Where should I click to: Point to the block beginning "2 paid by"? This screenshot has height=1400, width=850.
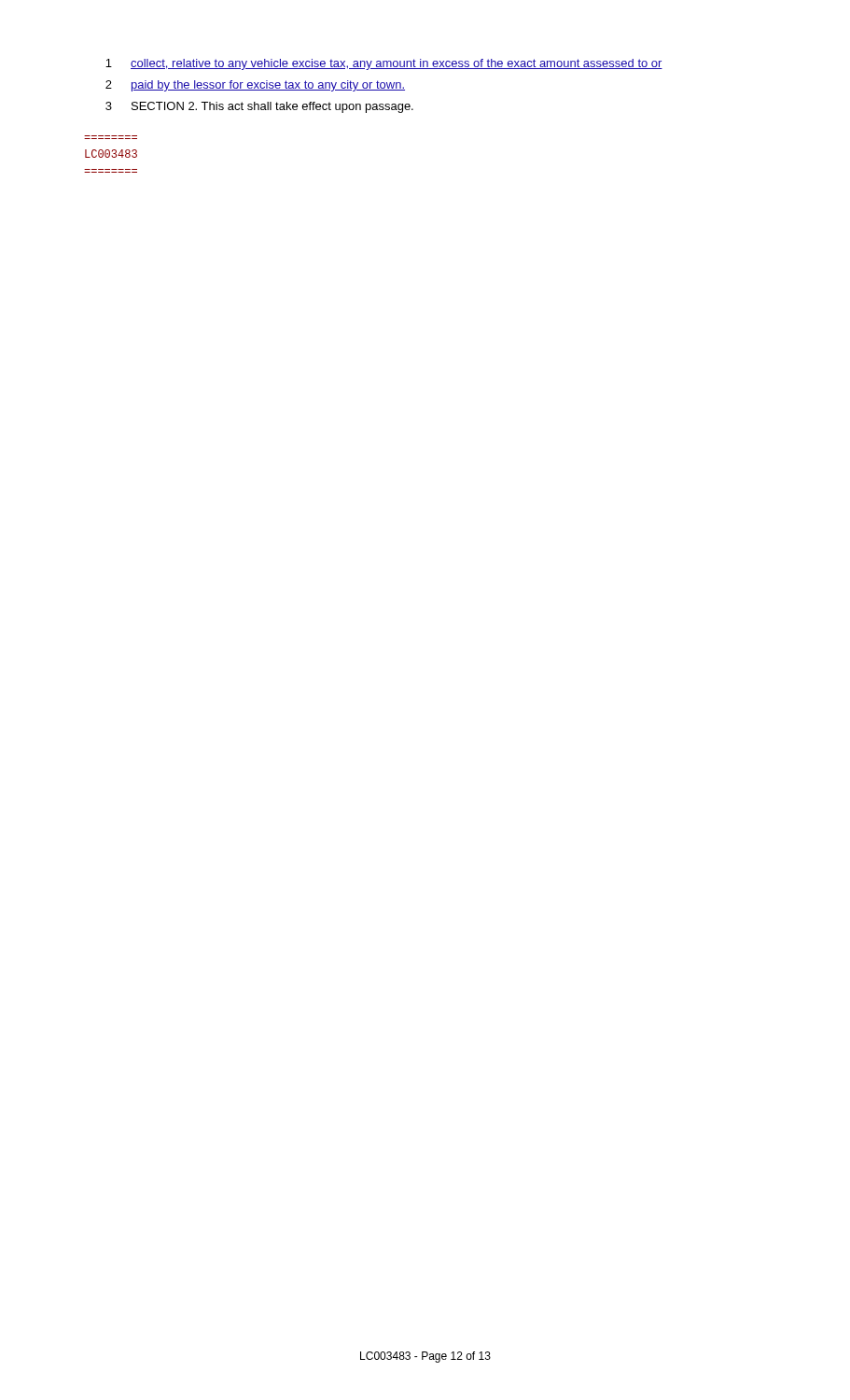pos(245,84)
